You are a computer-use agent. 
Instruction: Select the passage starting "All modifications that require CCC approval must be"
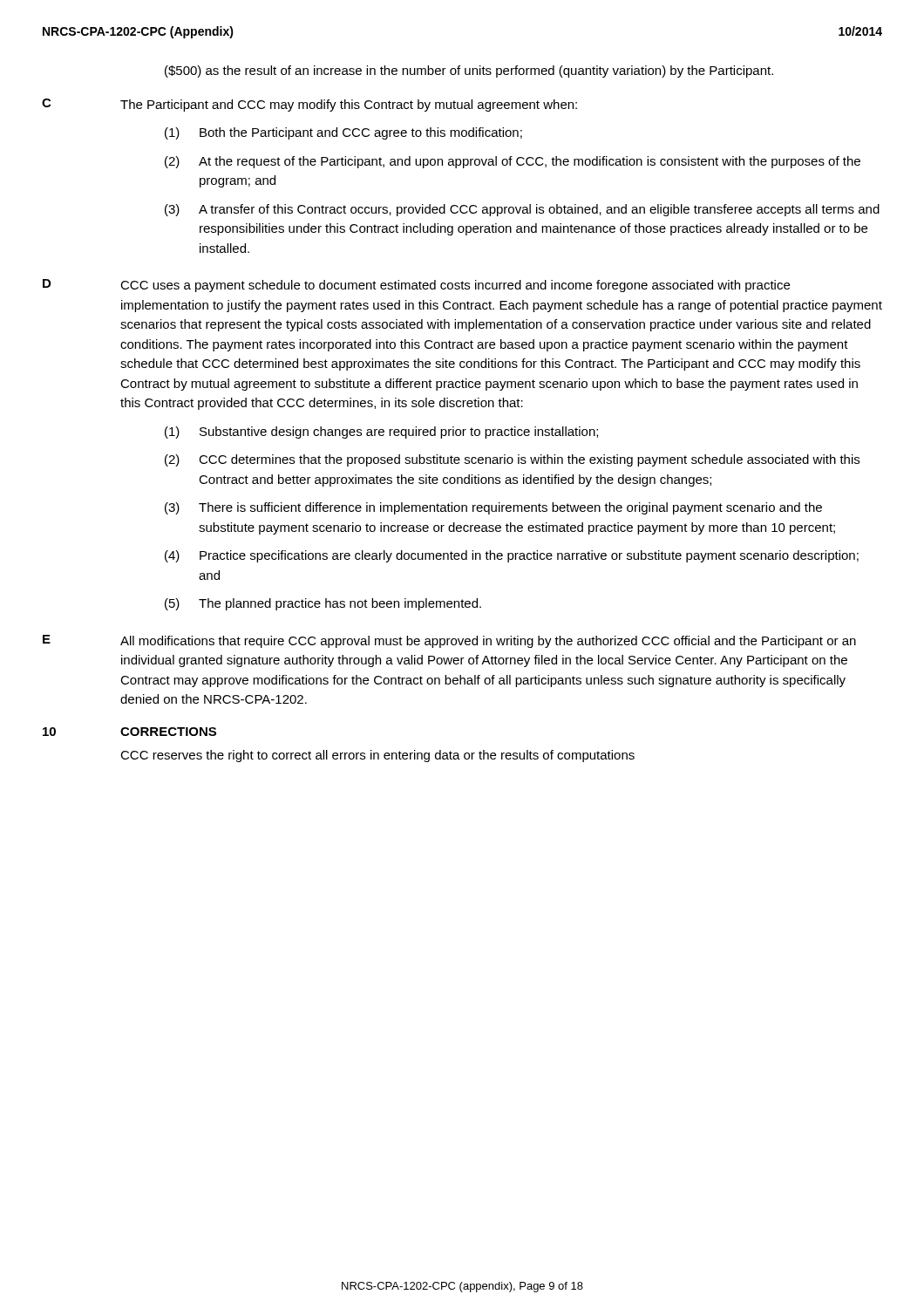[x=488, y=669]
